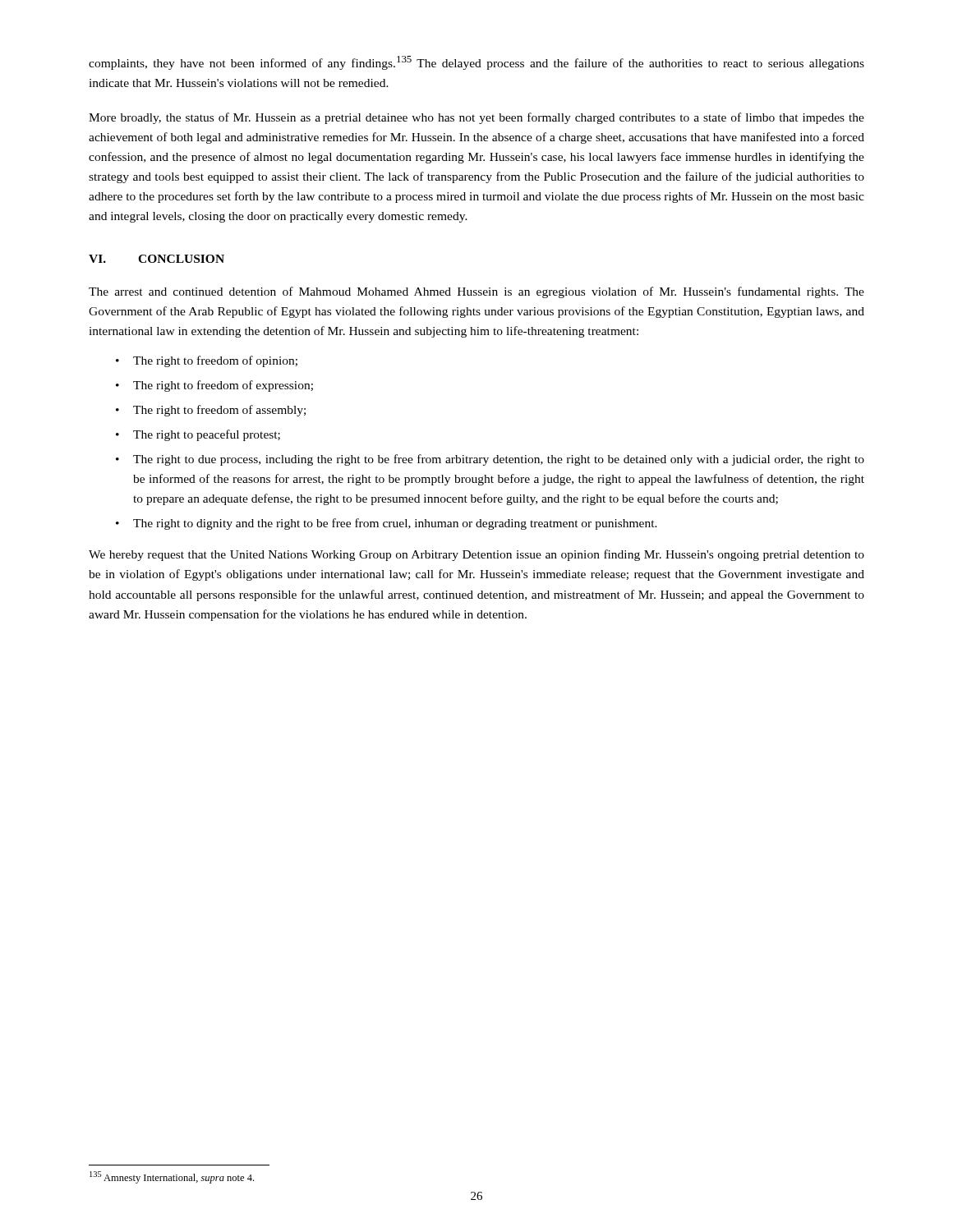953x1232 pixels.
Task: Select the list item that says "The right to peaceful protest;"
Action: 198,435
